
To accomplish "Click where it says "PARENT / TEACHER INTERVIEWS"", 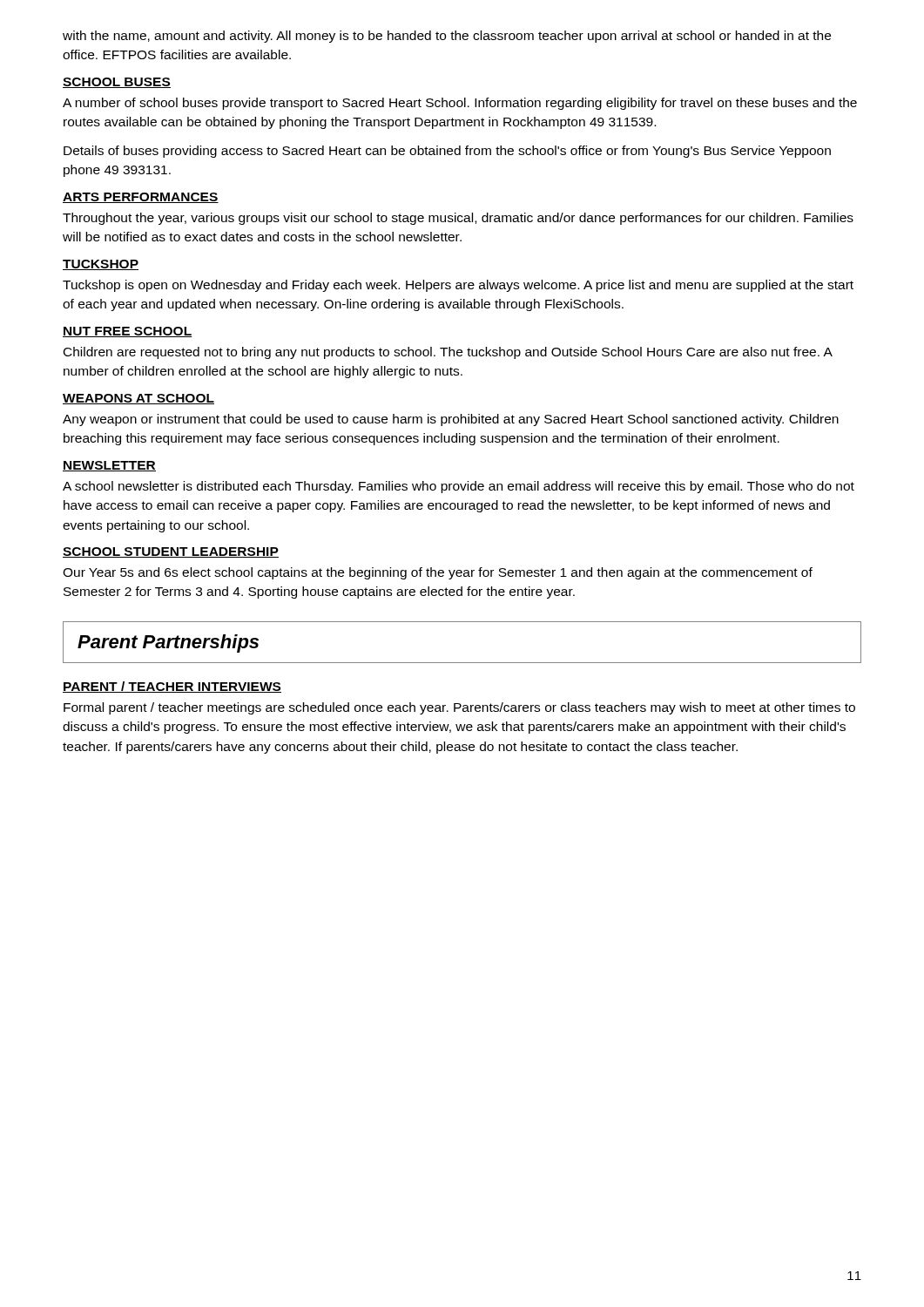I will (172, 687).
